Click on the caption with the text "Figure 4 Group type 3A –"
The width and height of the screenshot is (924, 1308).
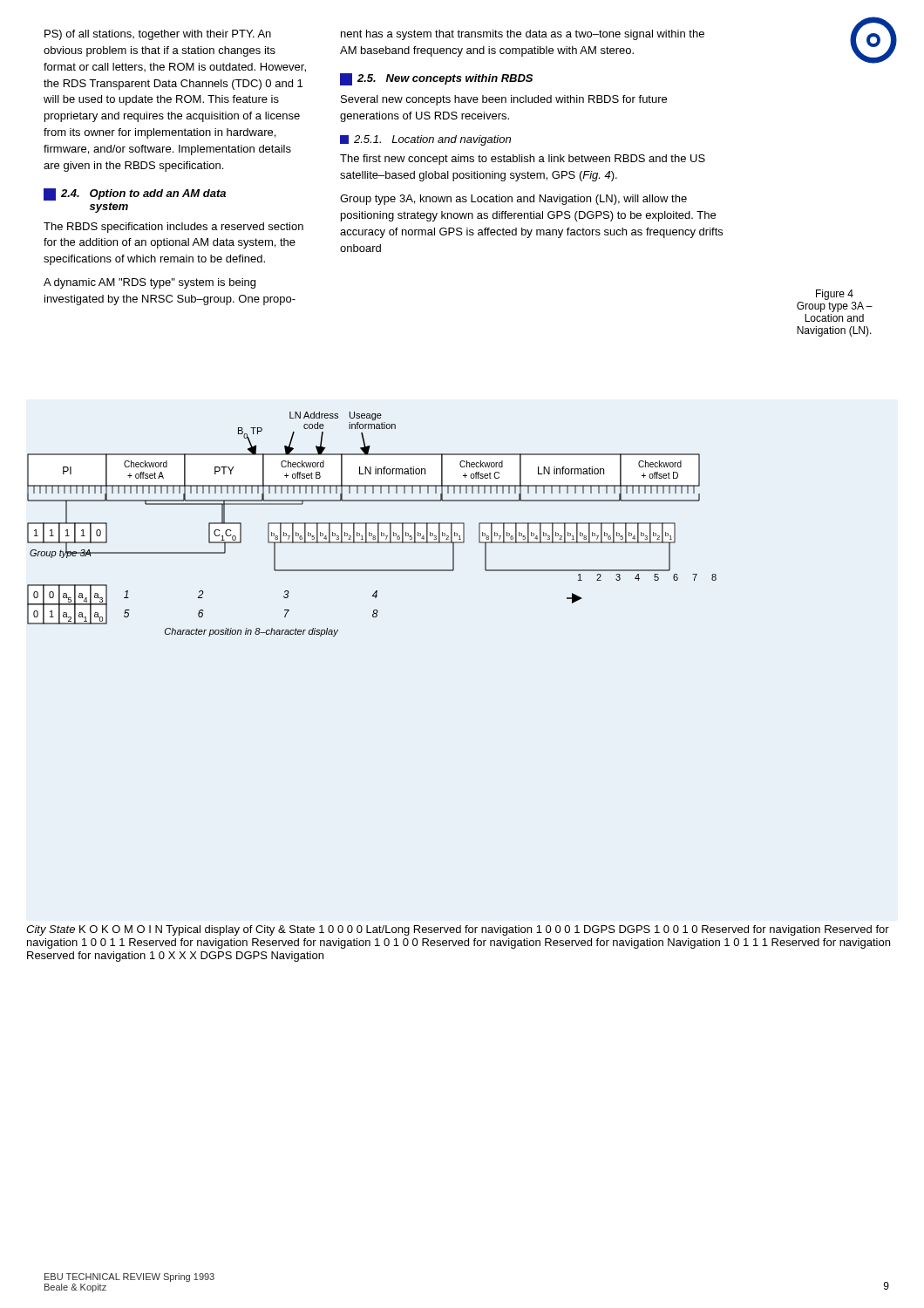[834, 312]
